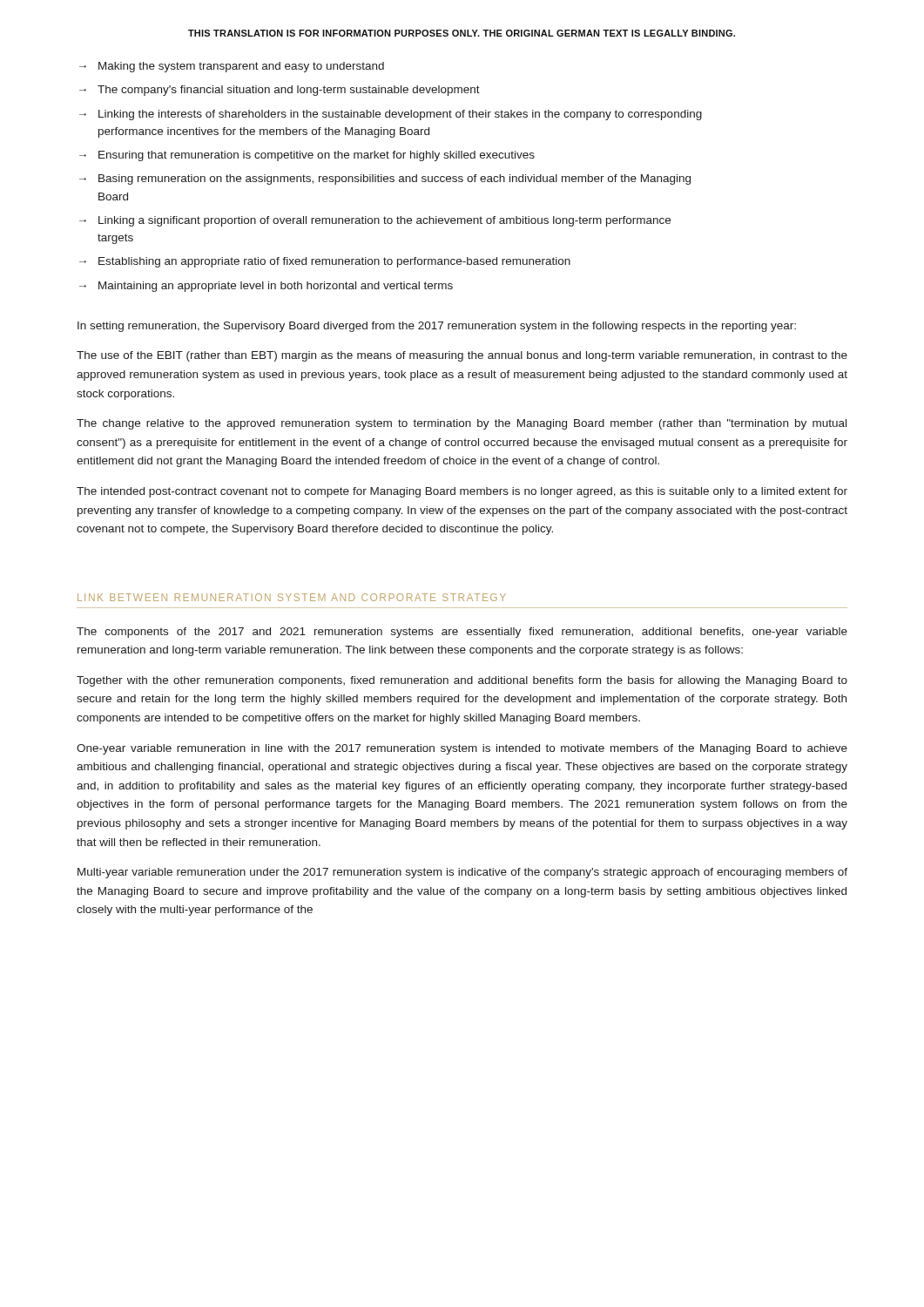Viewport: 924px width, 1307px height.
Task: Locate the block of text that opens with "→ Basing remuneration"
Action: tap(462, 188)
